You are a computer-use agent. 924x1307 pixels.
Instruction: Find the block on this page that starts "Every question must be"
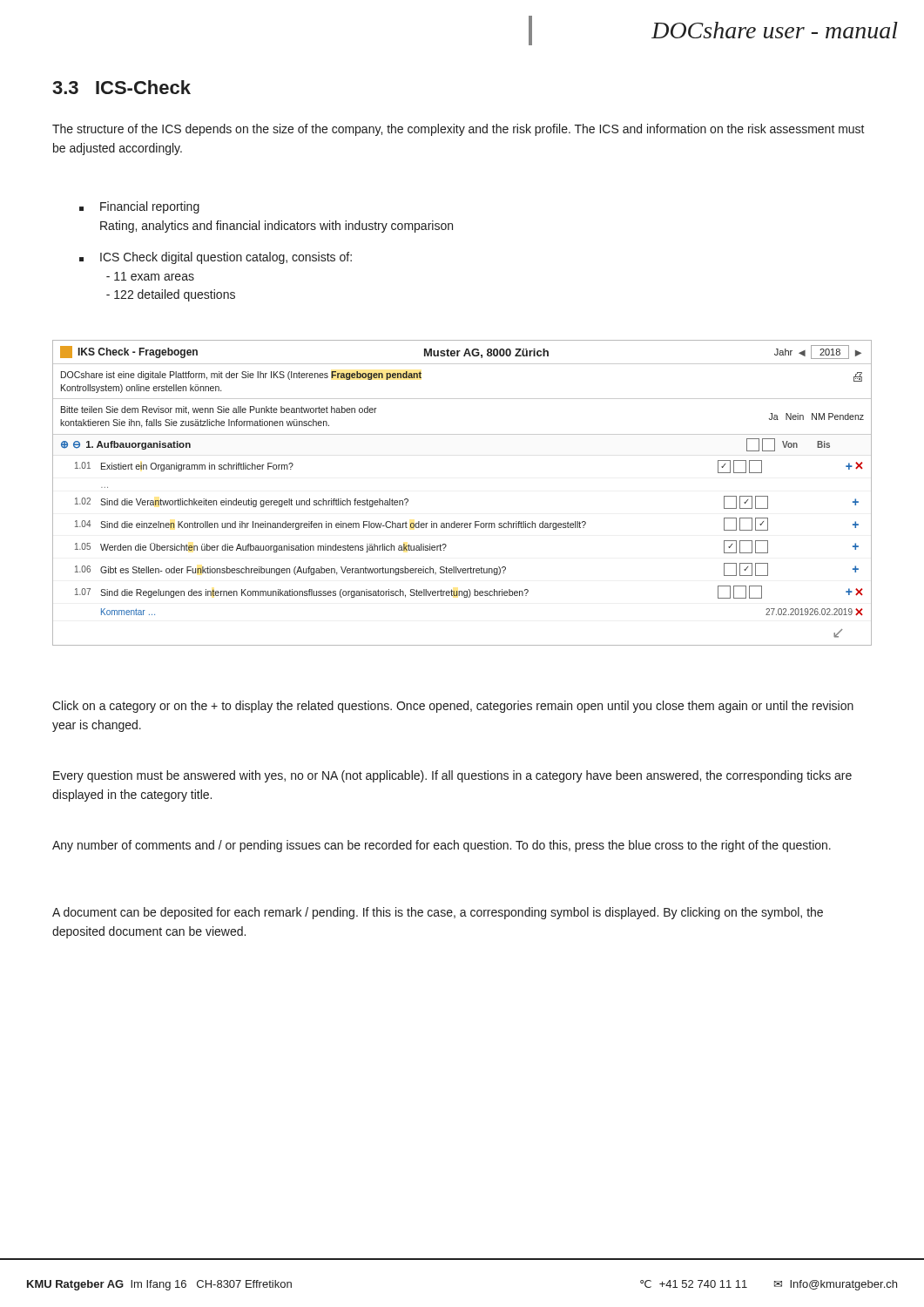pyautogui.click(x=452, y=785)
